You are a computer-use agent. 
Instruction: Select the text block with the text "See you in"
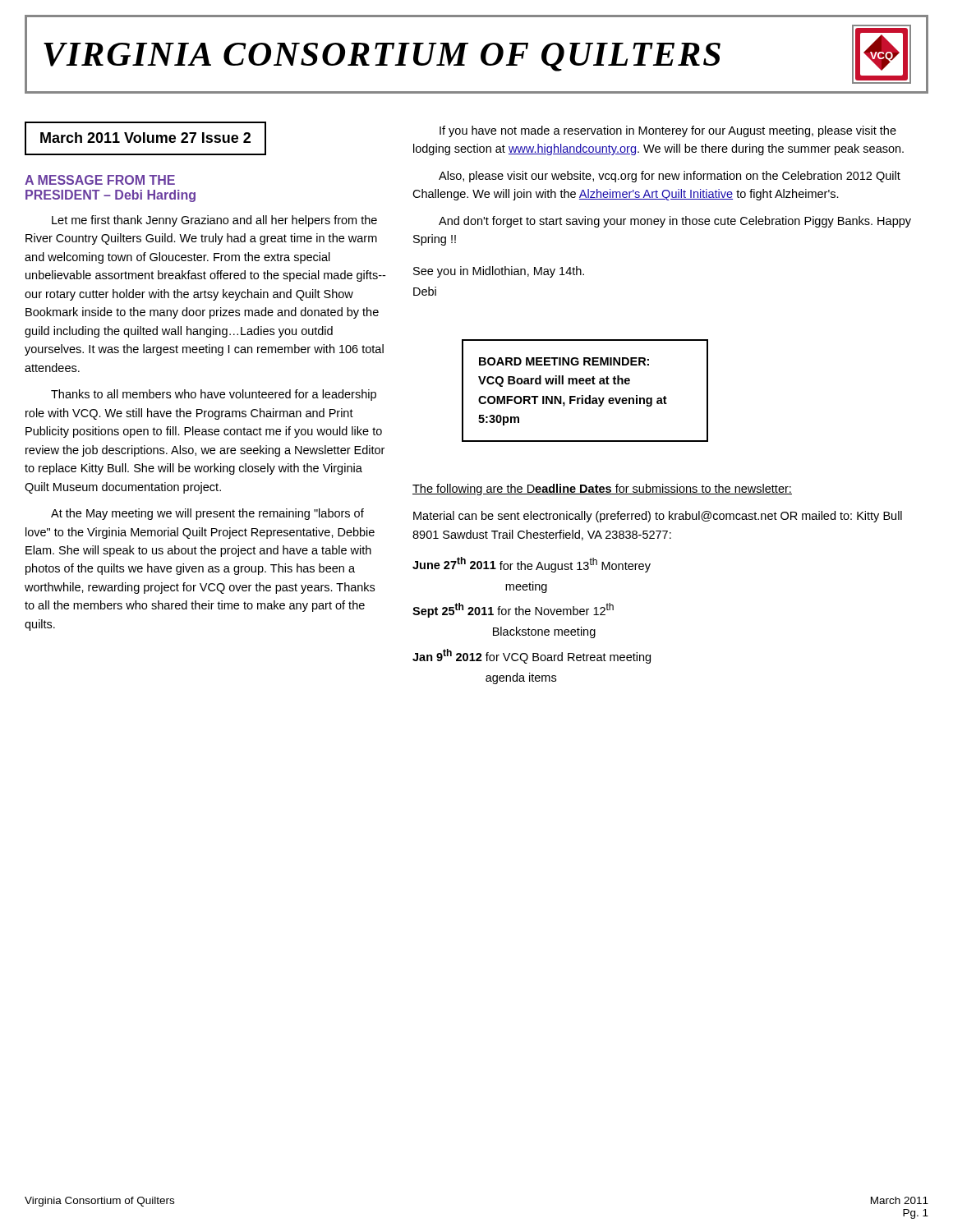coord(499,271)
